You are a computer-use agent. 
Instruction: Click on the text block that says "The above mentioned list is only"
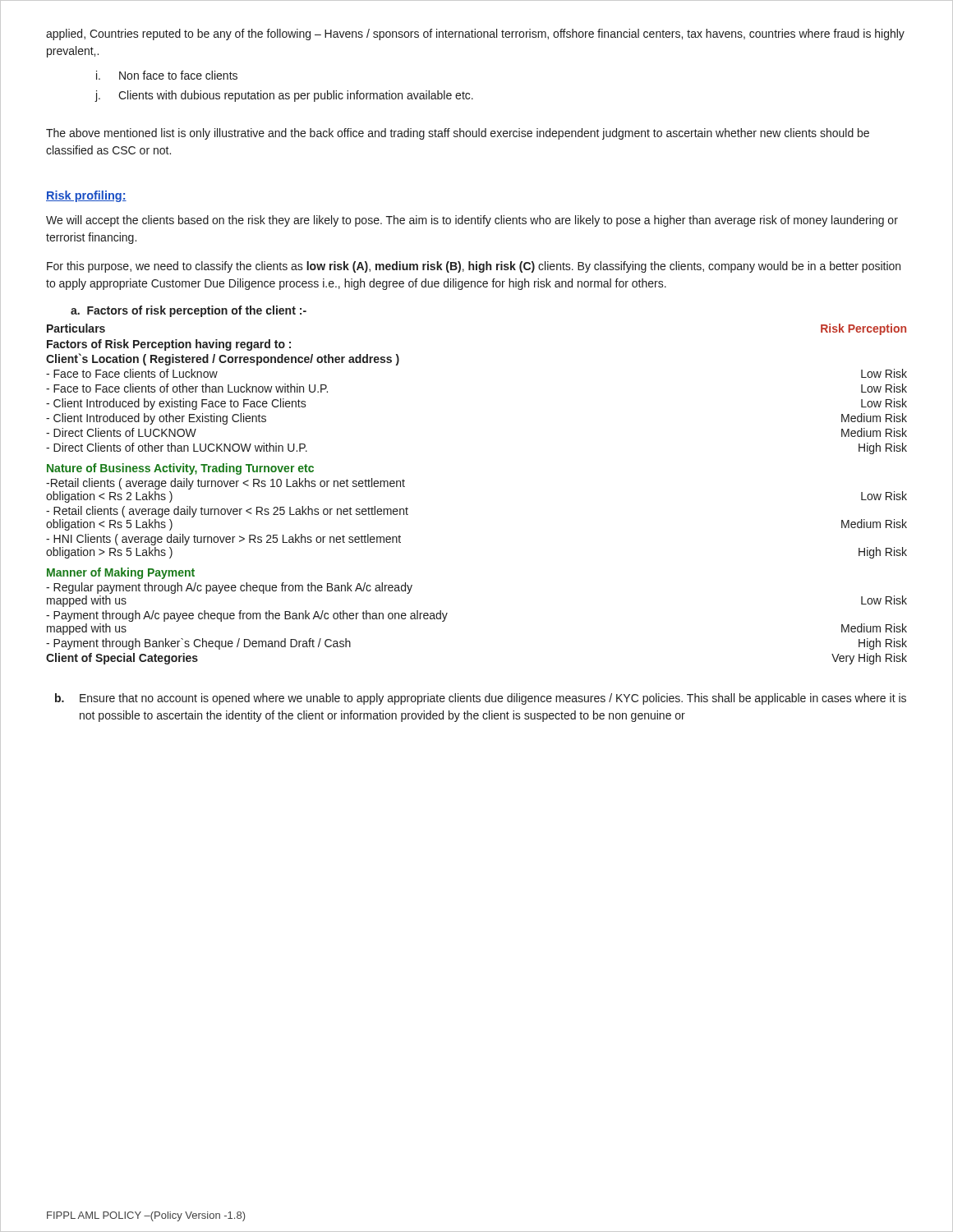coord(458,141)
